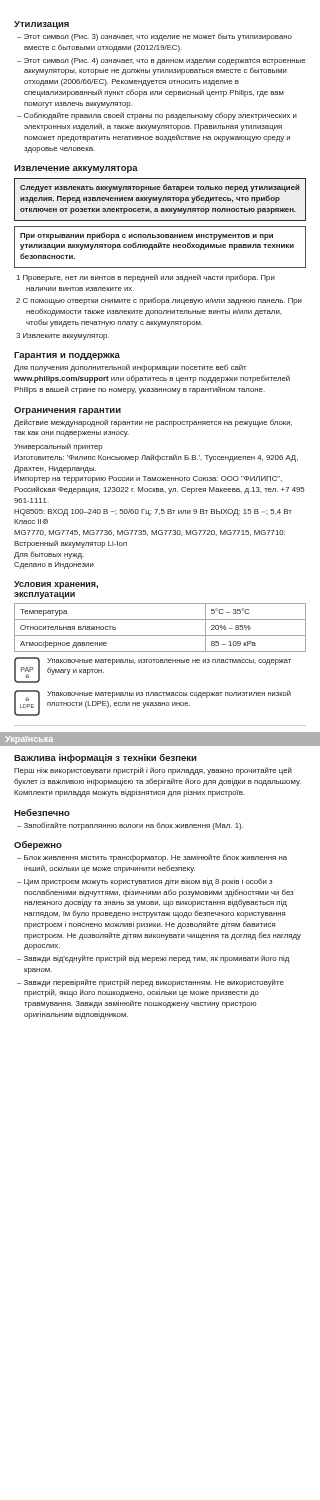The height and width of the screenshot is (1500, 320).
Task: Select the list item that says "– Соблюдайте правила своей страны по раздельному"
Action: (x=157, y=132)
